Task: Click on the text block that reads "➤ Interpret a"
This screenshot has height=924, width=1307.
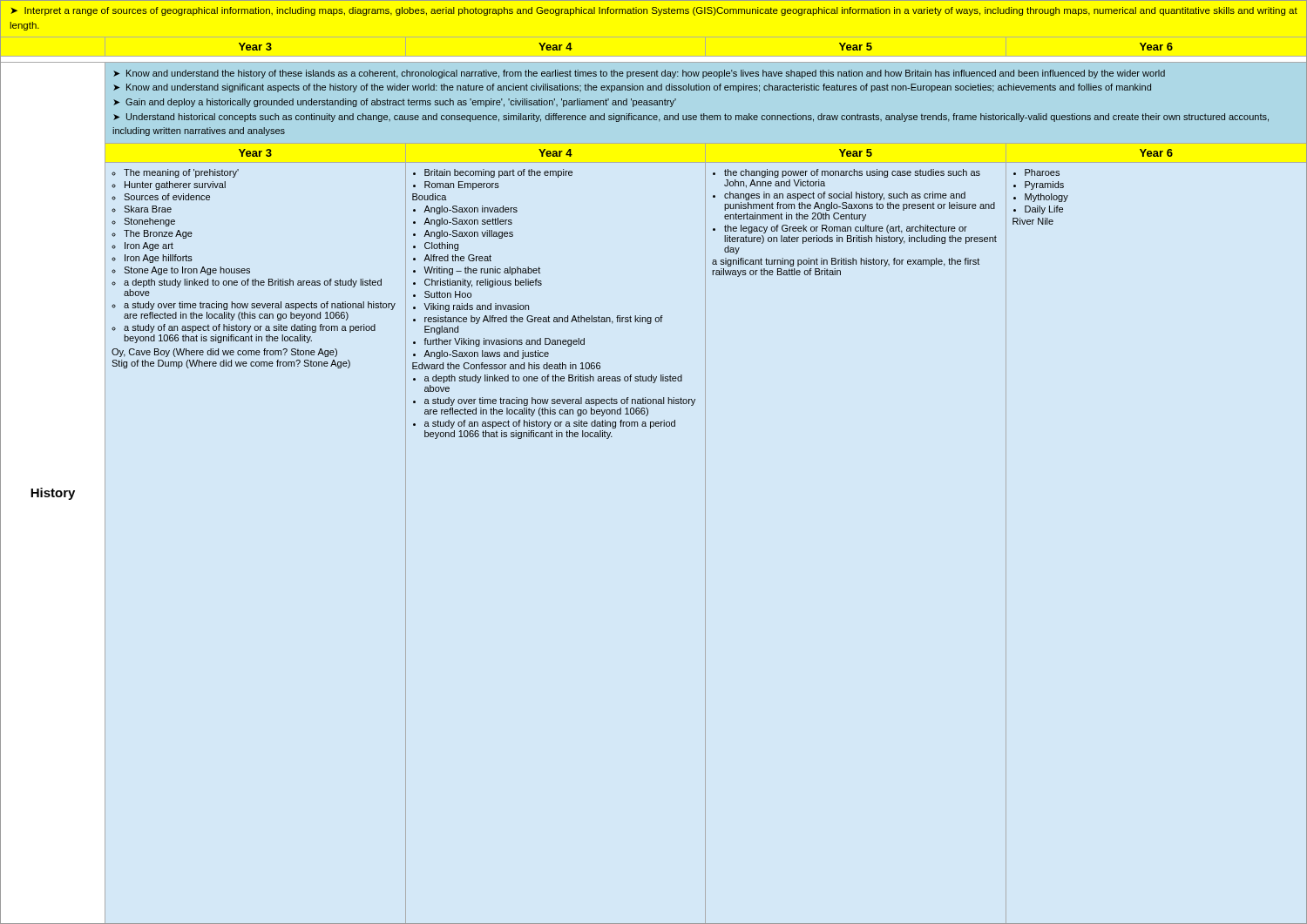Action: click(653, 18)
